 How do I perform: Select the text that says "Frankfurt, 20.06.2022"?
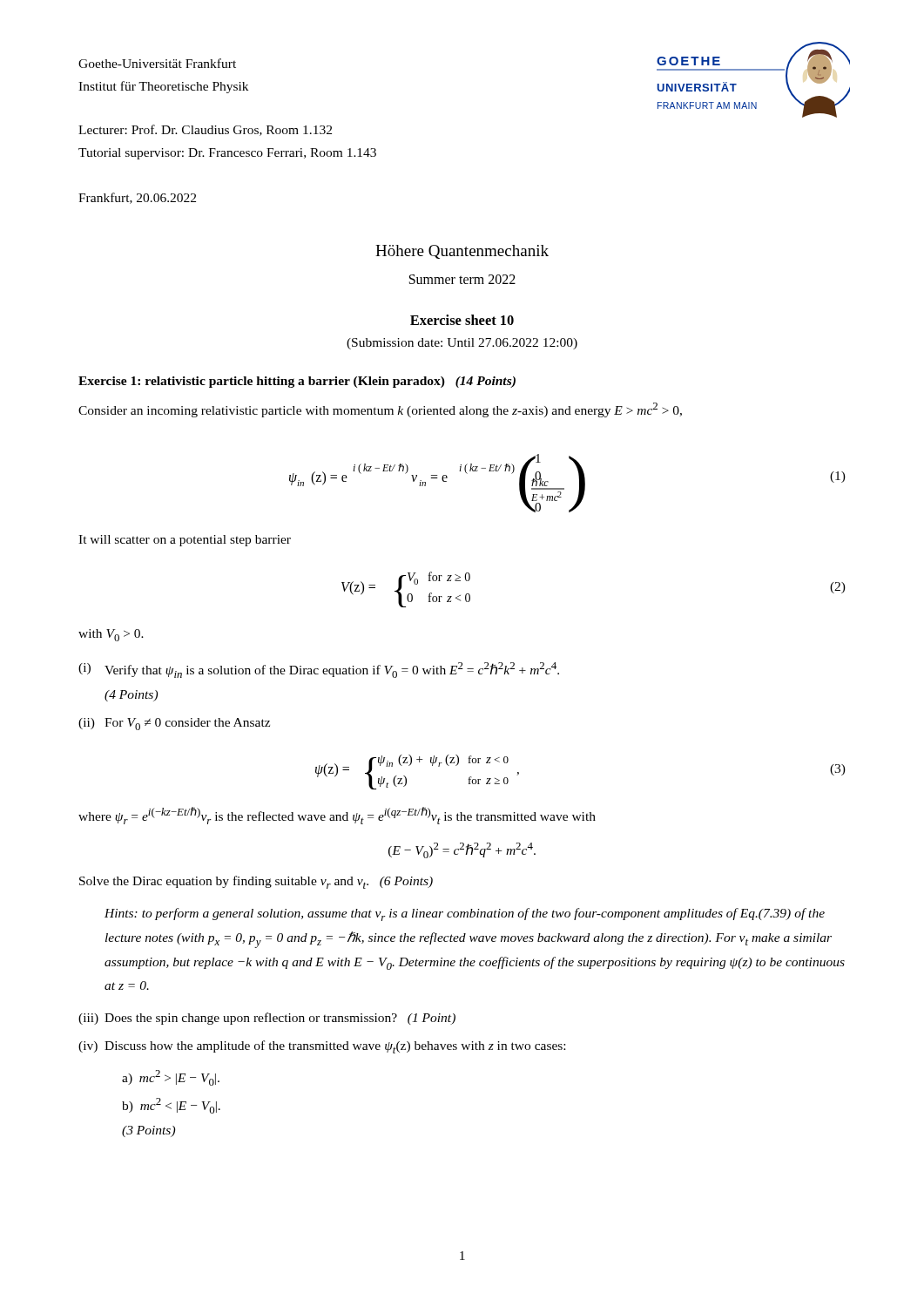click(x=138, y=197)
